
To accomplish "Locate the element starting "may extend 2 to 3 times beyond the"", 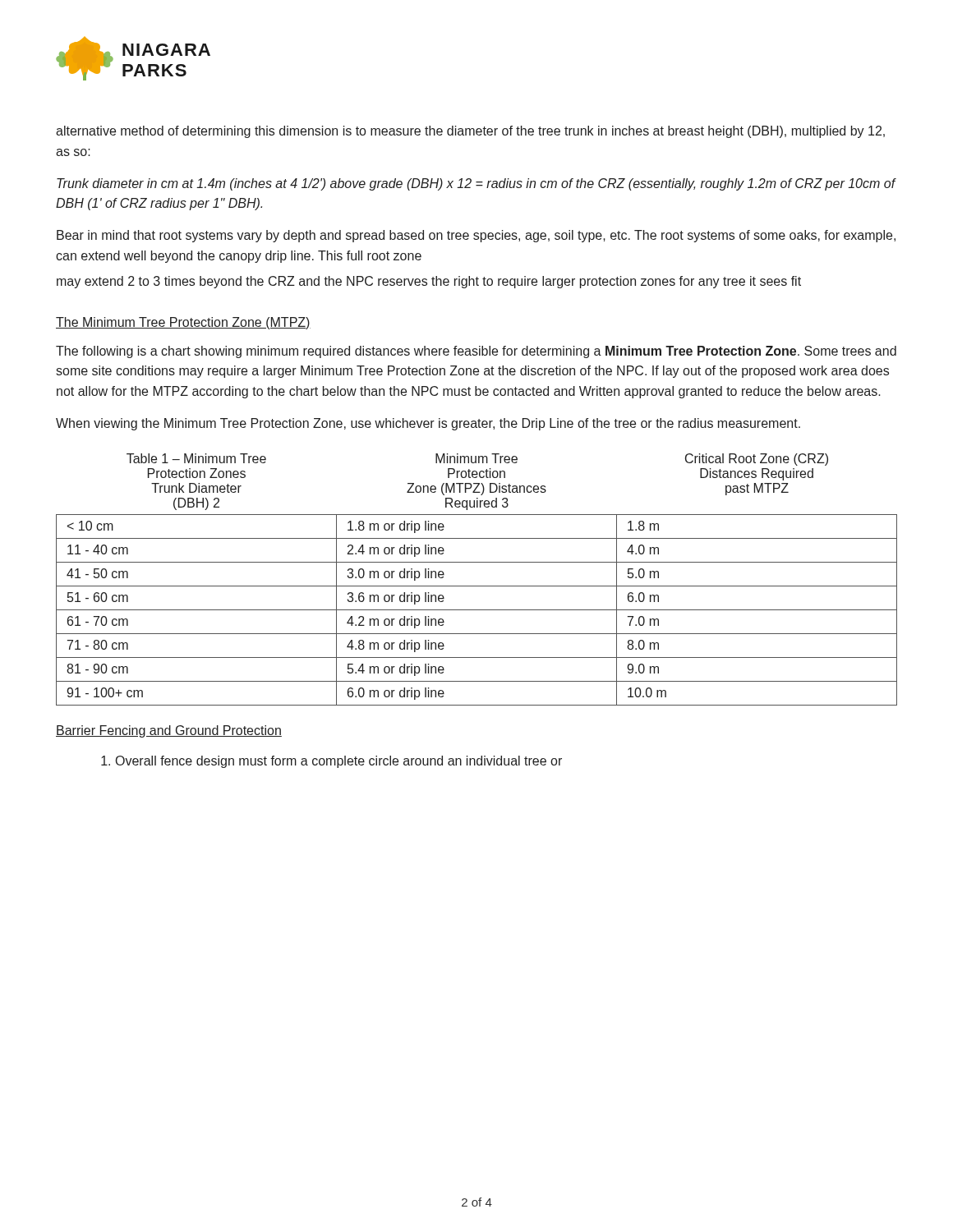I will (x=428, y=281).
